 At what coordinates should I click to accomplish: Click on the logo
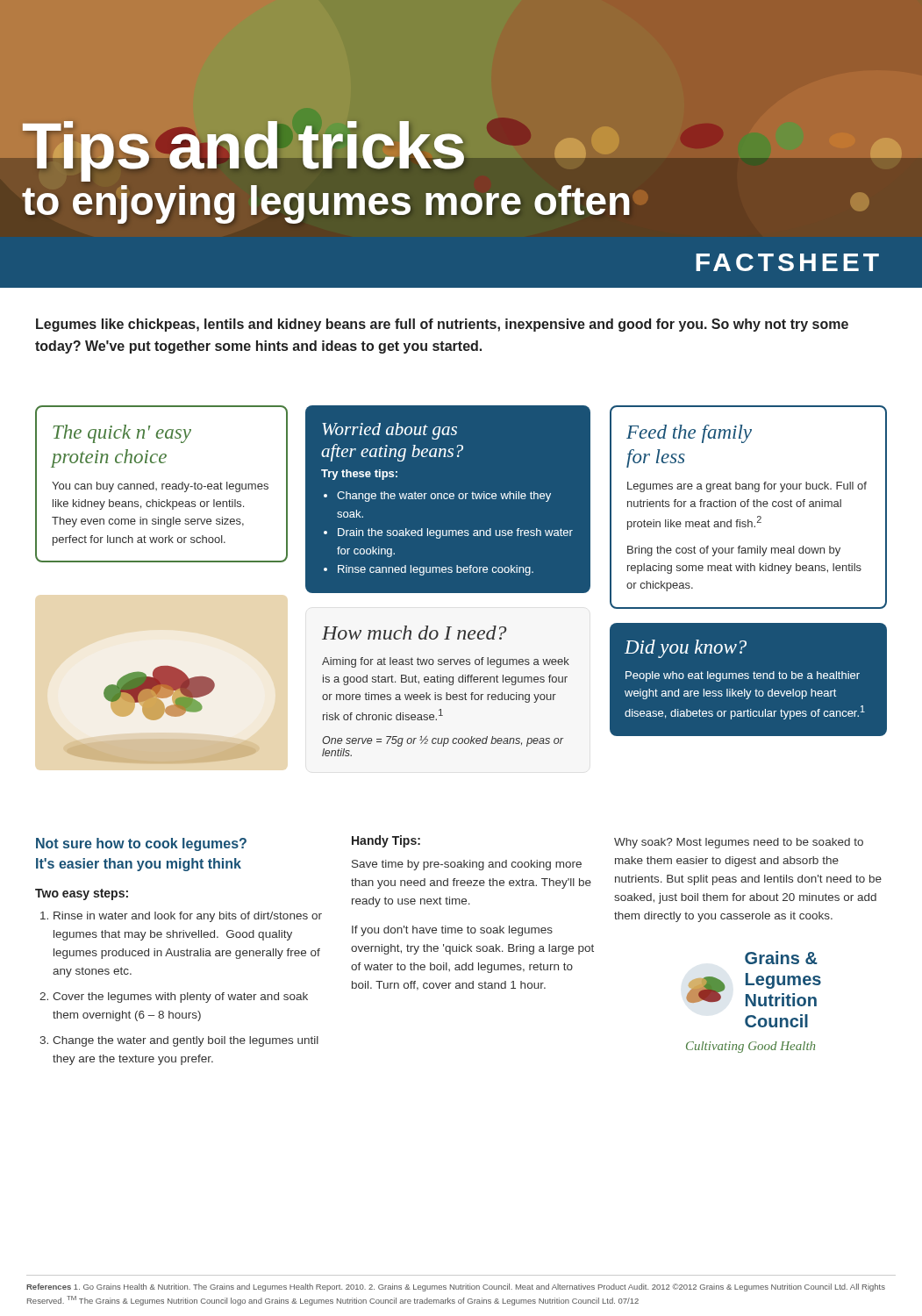[x=750, y=1000]
